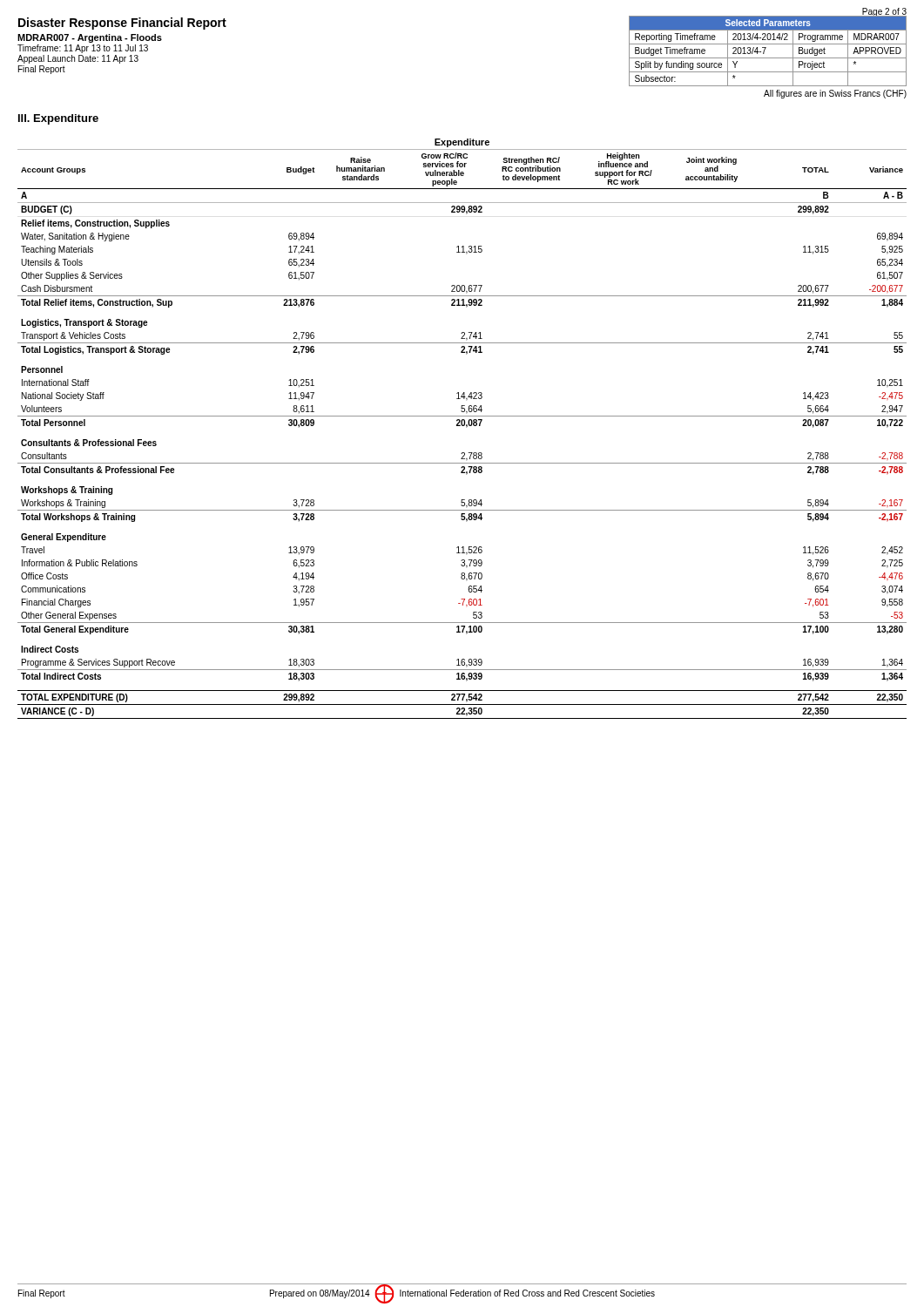Find the text block that says "Appeal Launch Date:"
The image size is (924, 1307).
[78, 59]
